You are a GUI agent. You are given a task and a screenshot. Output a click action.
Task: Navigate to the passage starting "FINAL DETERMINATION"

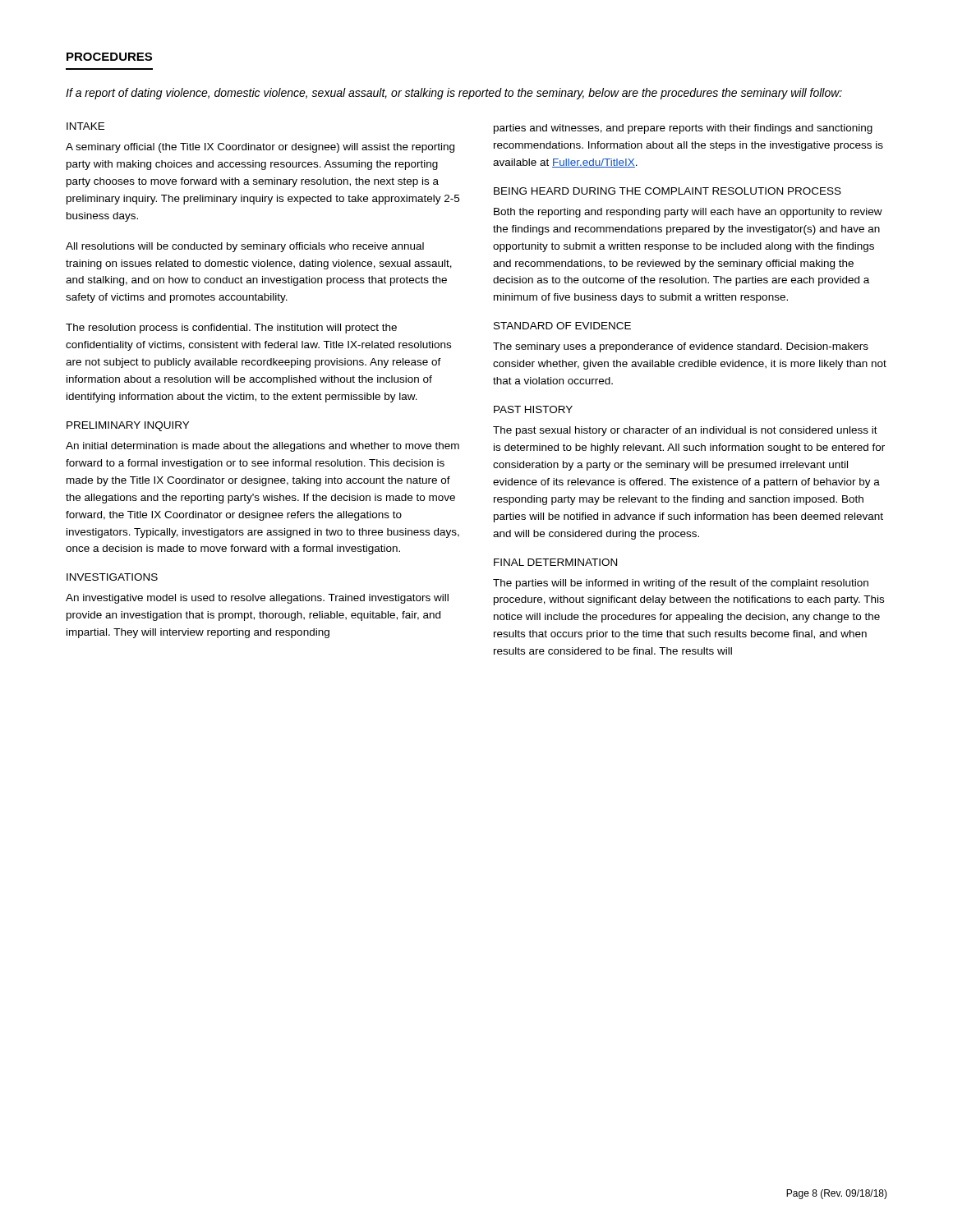(555, 562)
